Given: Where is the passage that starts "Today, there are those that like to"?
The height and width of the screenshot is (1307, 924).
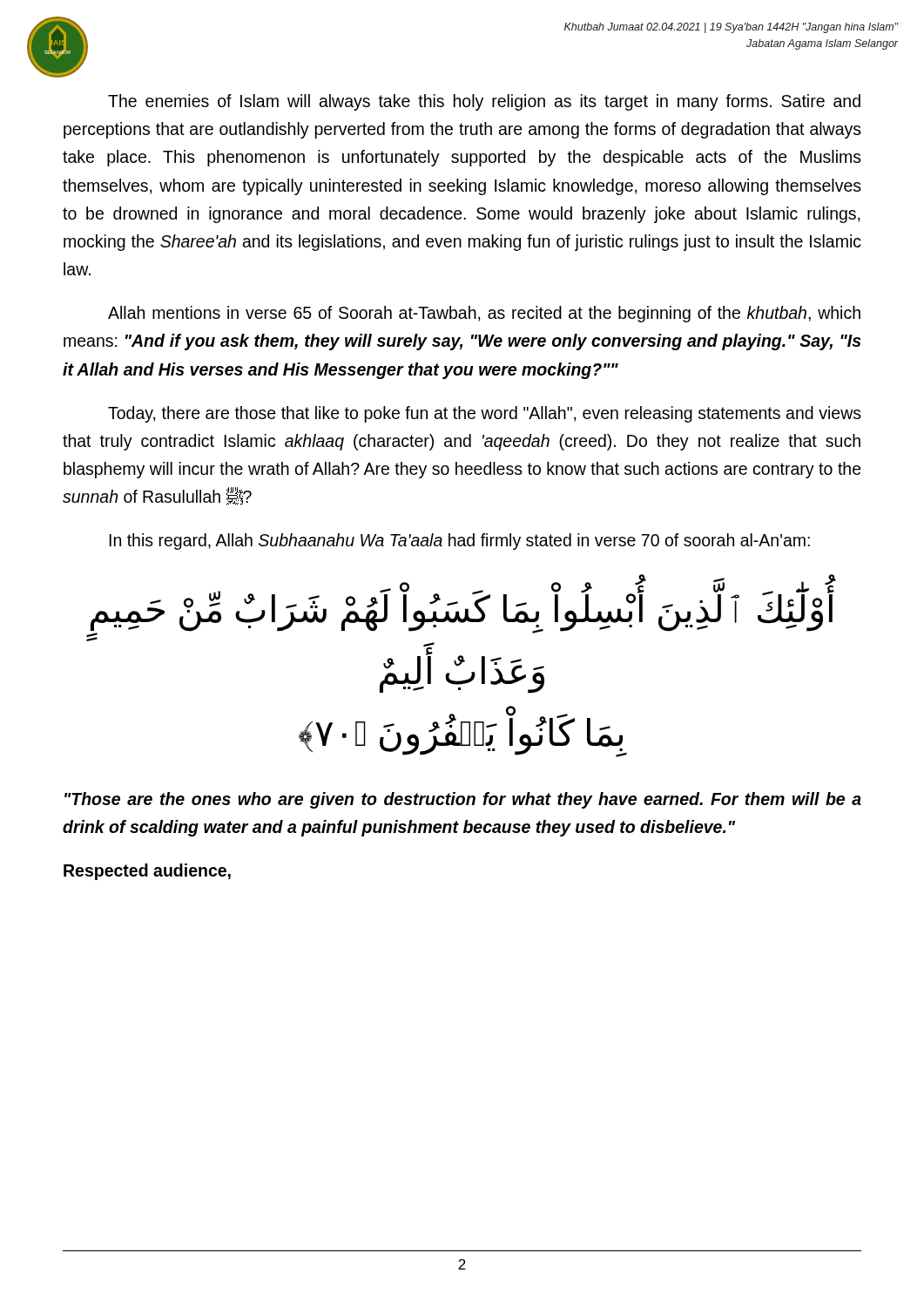Looking at the screenshot, I should 462,455.
